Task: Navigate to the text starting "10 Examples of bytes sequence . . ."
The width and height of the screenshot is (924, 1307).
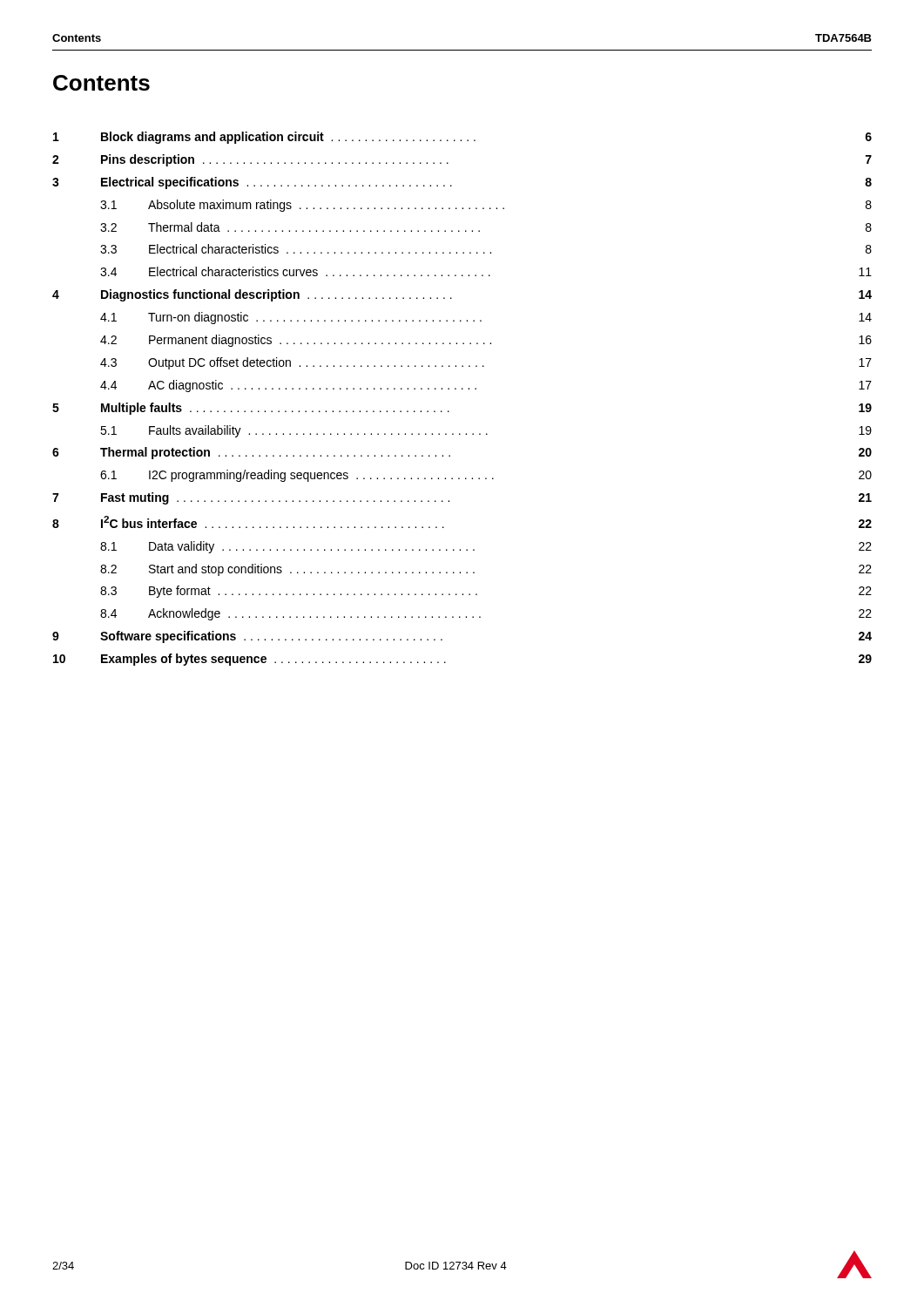Action: pyautogui.click(x=184, y=659)
